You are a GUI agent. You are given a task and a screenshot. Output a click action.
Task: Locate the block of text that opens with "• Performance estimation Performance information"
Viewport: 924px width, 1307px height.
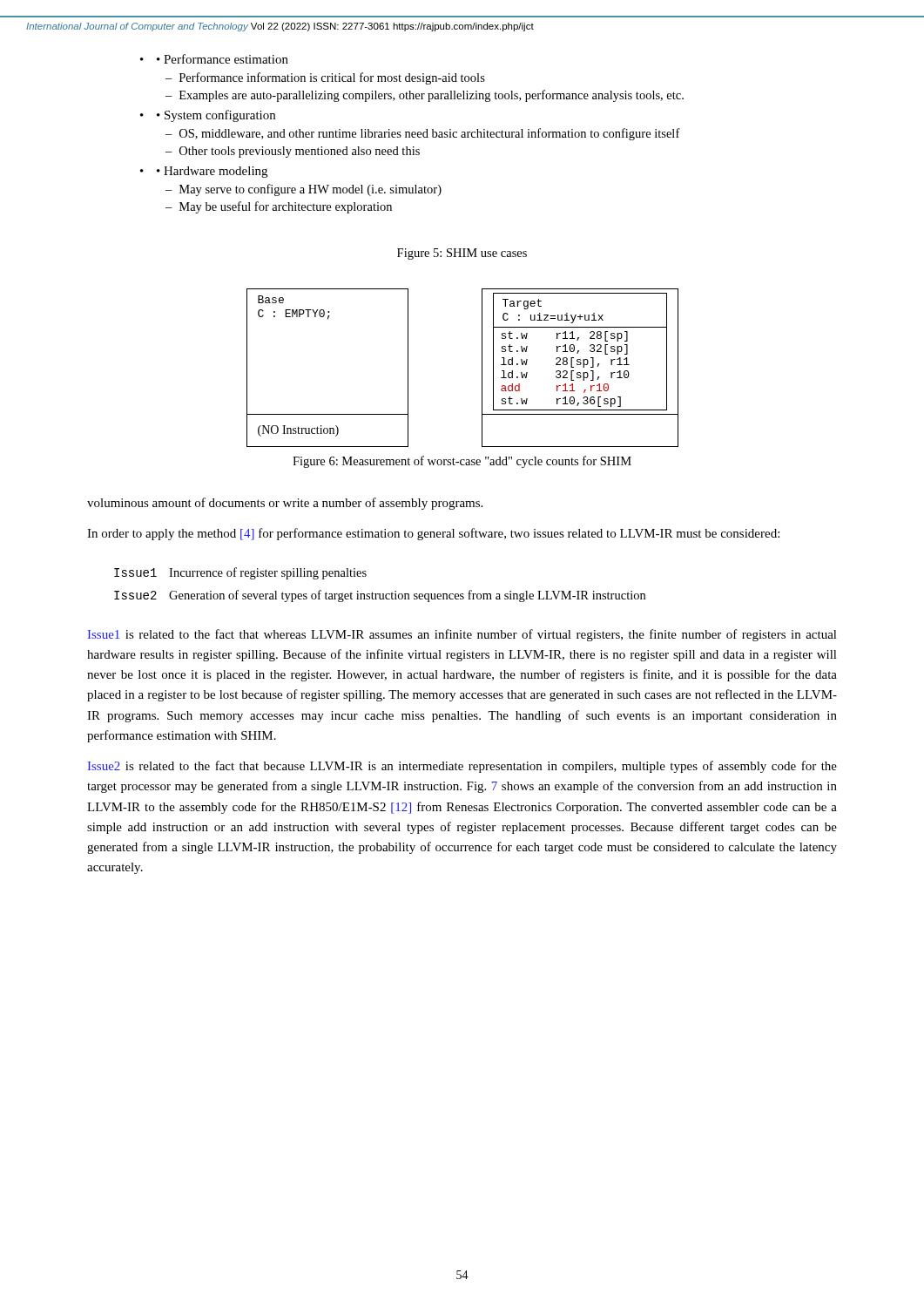pyautogui.click(x=495, y=78)
